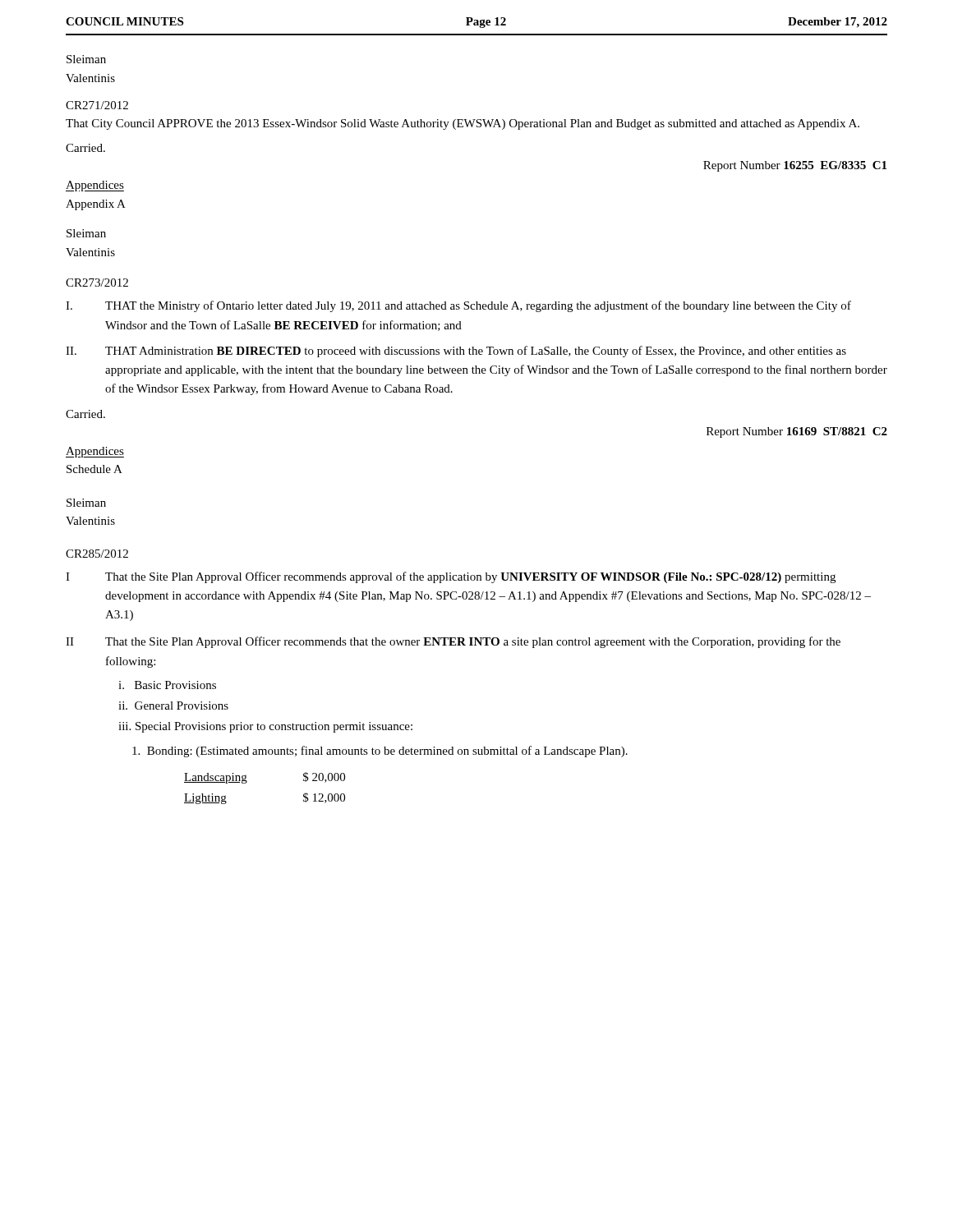Find the block on this page that starts "I That the"

point(476,596)
